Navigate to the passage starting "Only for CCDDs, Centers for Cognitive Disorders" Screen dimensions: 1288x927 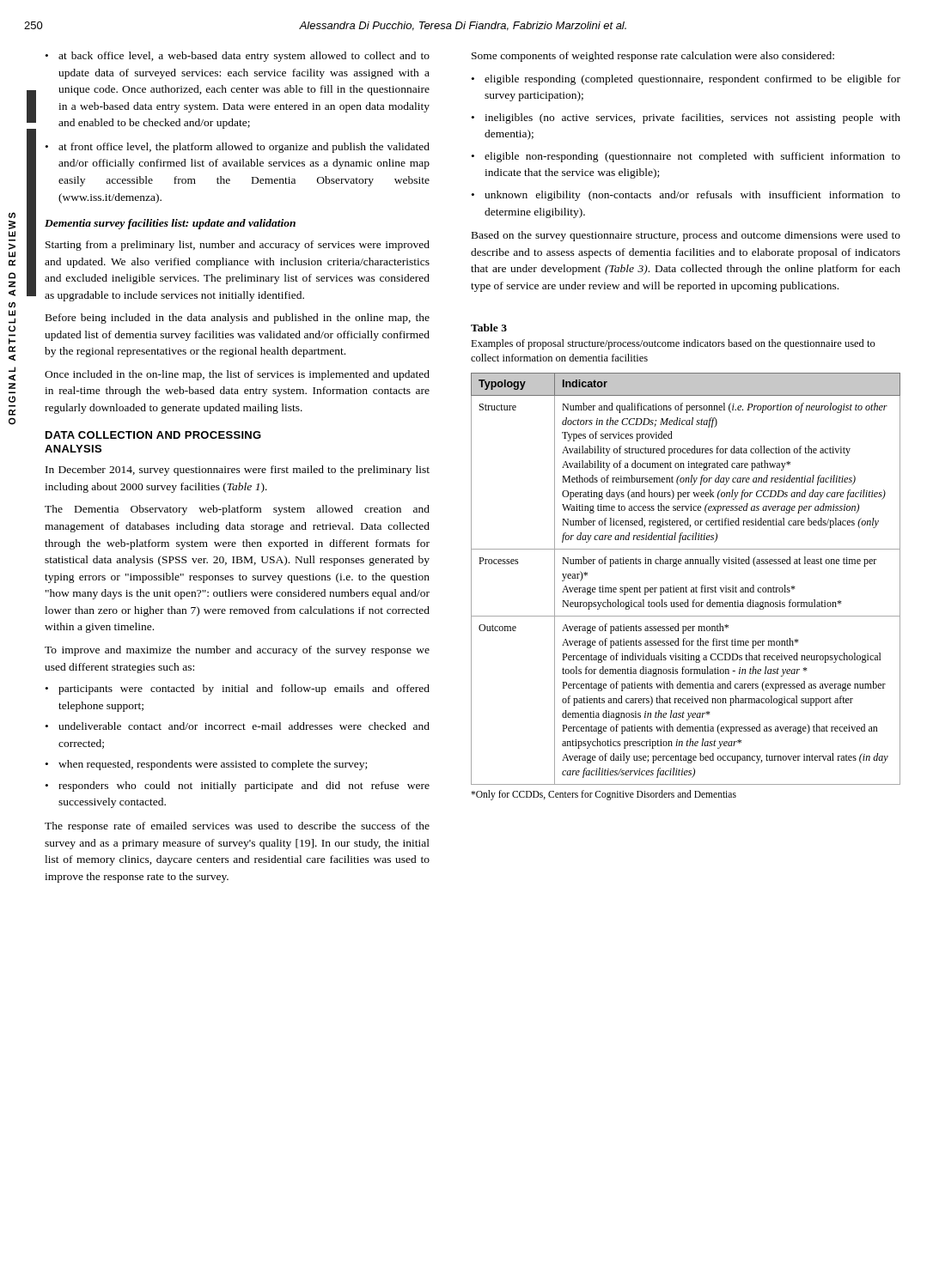click(603, 794)
